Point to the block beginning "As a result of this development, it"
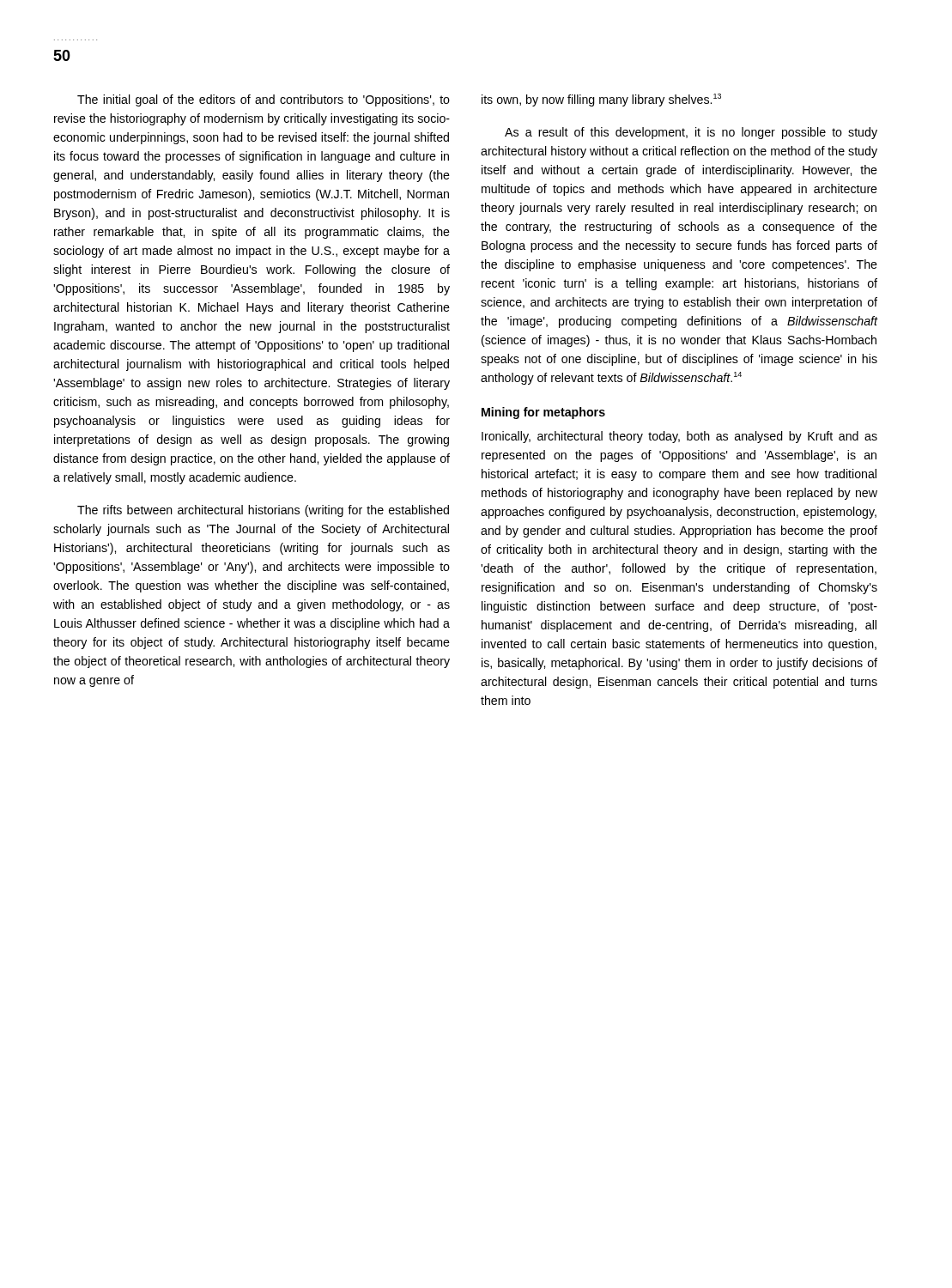 click(679, 255)
